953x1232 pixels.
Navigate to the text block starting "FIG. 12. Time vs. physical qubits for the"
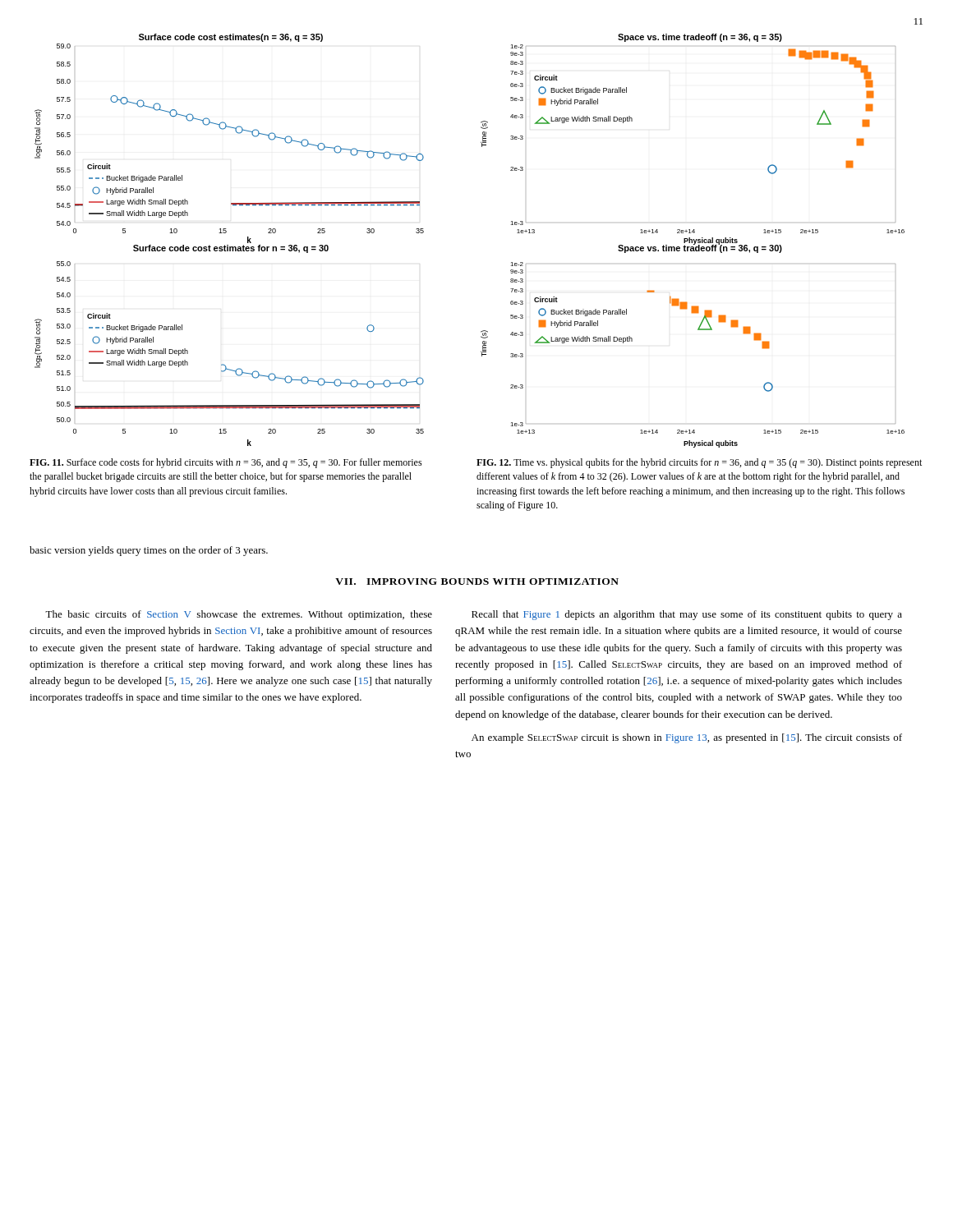point(699,484)
